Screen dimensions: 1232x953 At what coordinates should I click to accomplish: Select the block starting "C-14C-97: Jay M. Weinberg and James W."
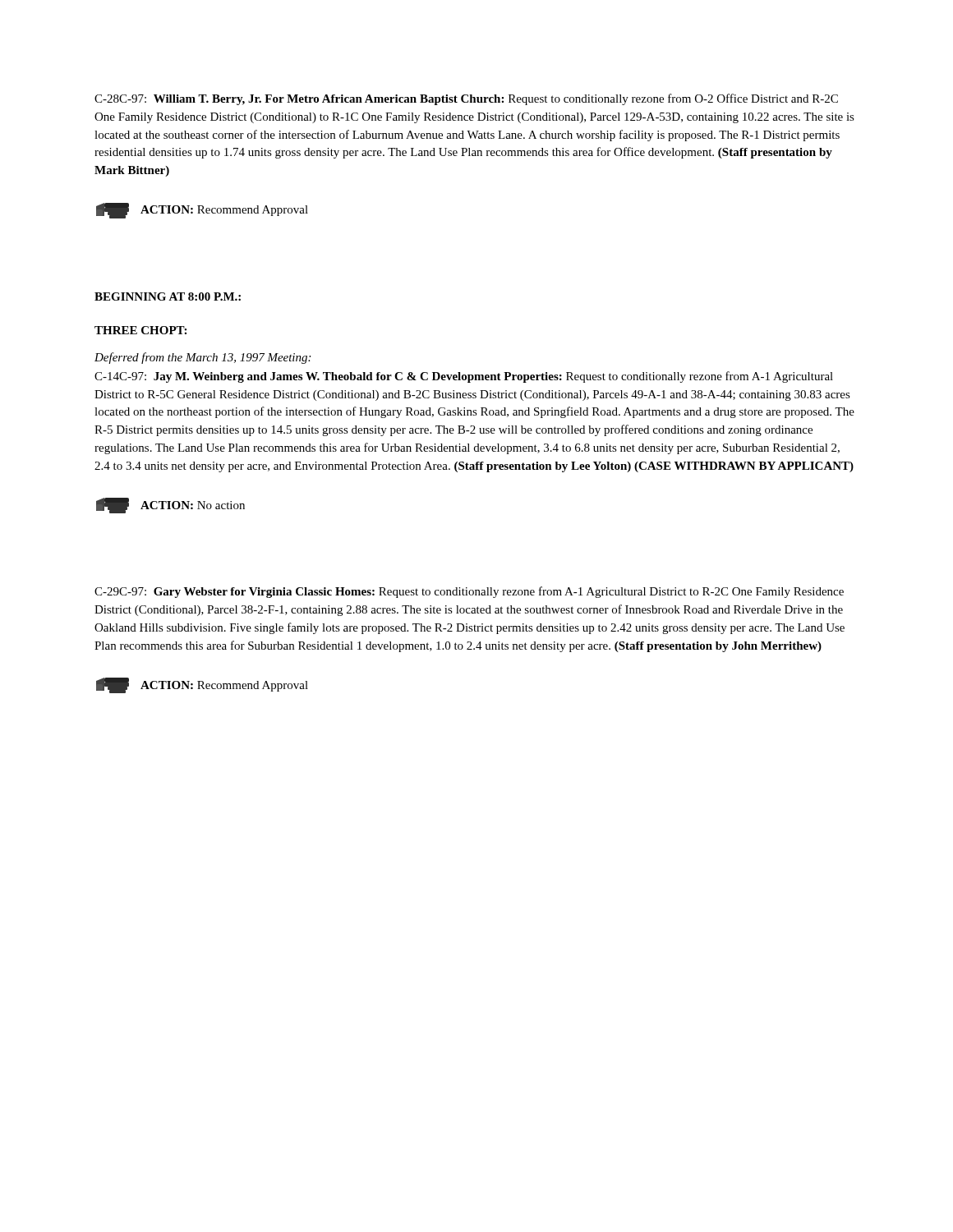[476, 421]
